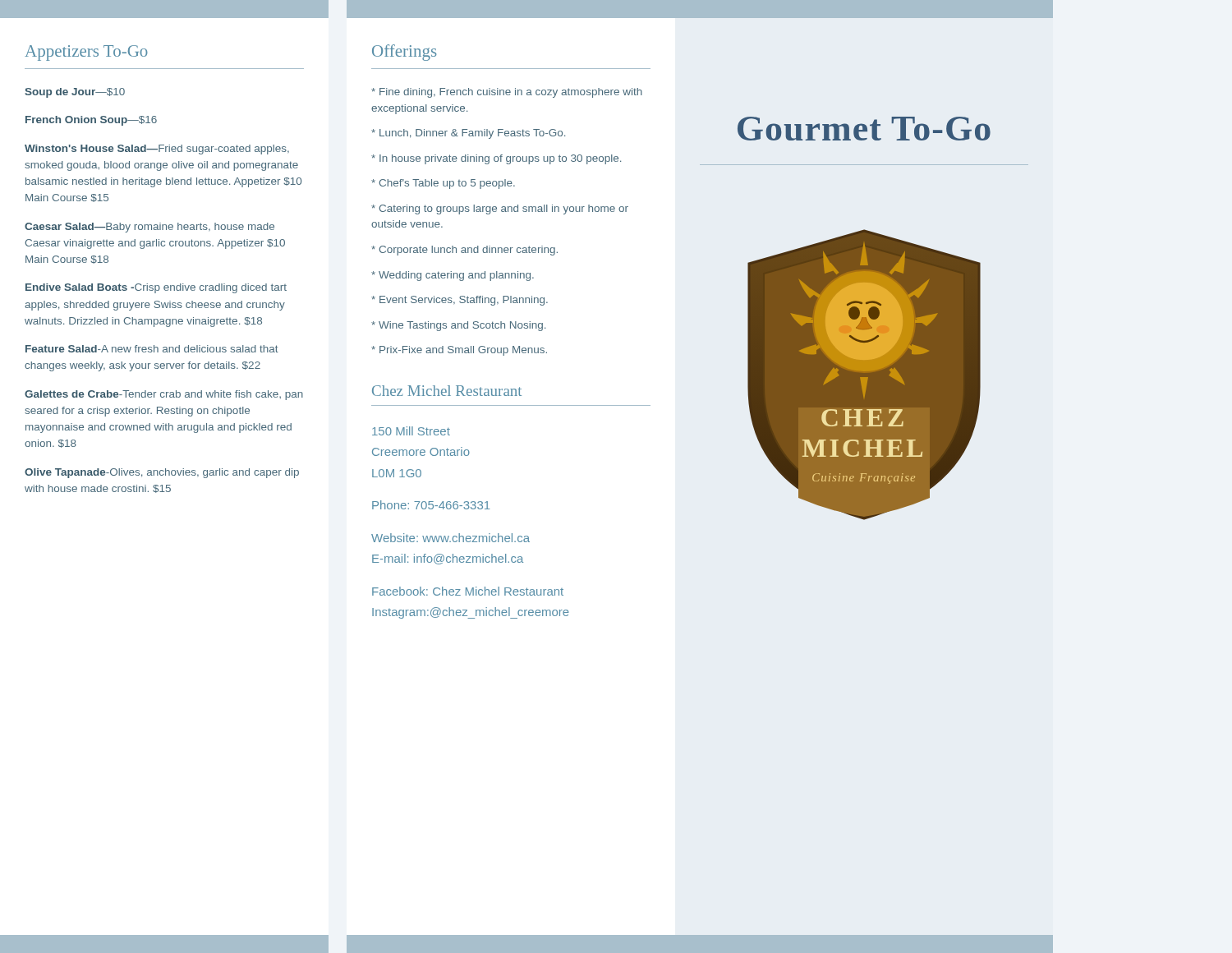Locate the block starting "Feature Salad-A new fresh and delicious salad"
This screenshot has width=1232, height=953.
point(151,357)
